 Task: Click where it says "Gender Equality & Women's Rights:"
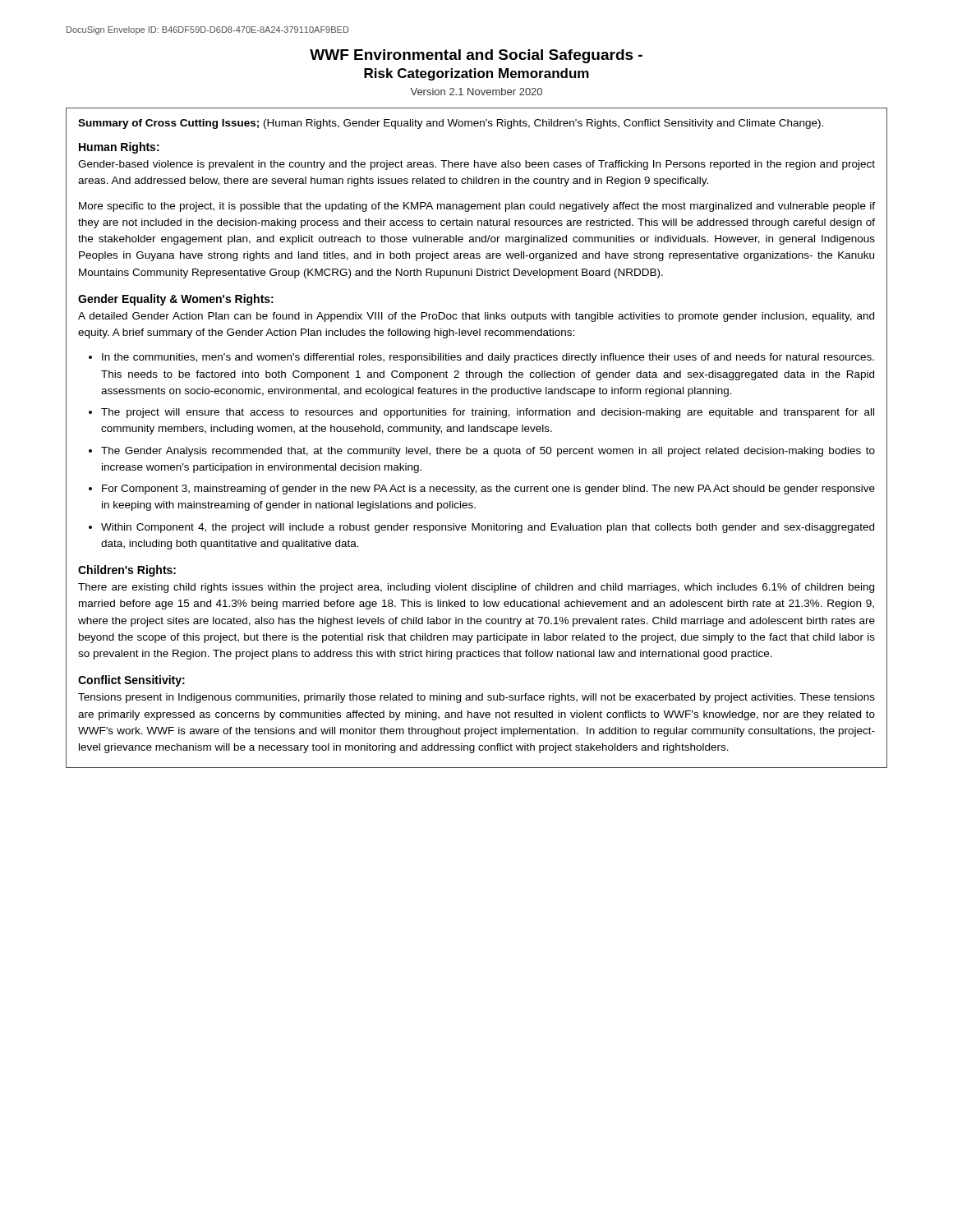click(x=176, y=299)
